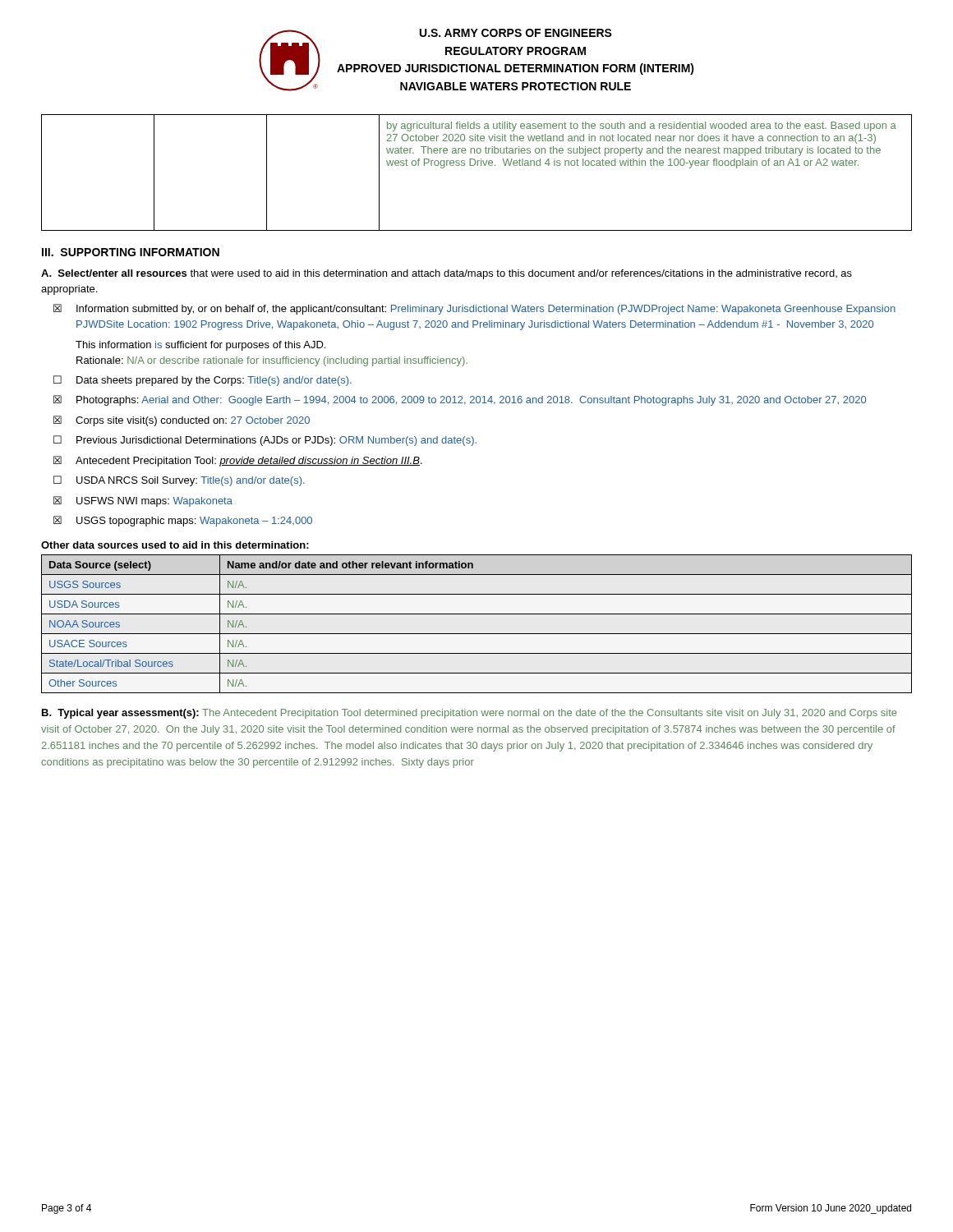The height and width of the screenshot is (1232, 953).
Task: Find the text starting "☒ Photographs: Aerial and Other: Google"
Action: [482, 400]
